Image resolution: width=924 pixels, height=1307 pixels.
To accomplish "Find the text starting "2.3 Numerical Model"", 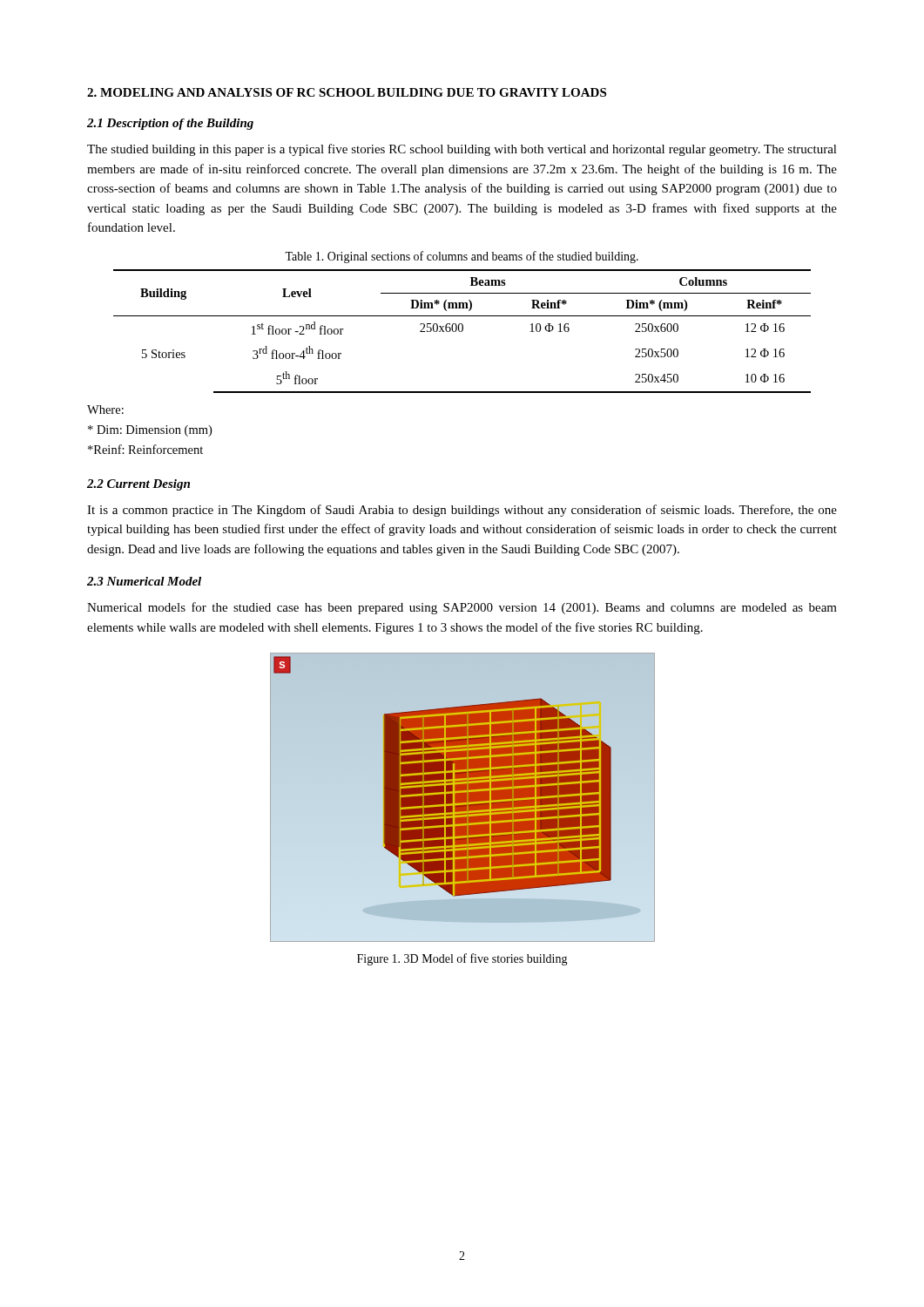I will [144, 581].
